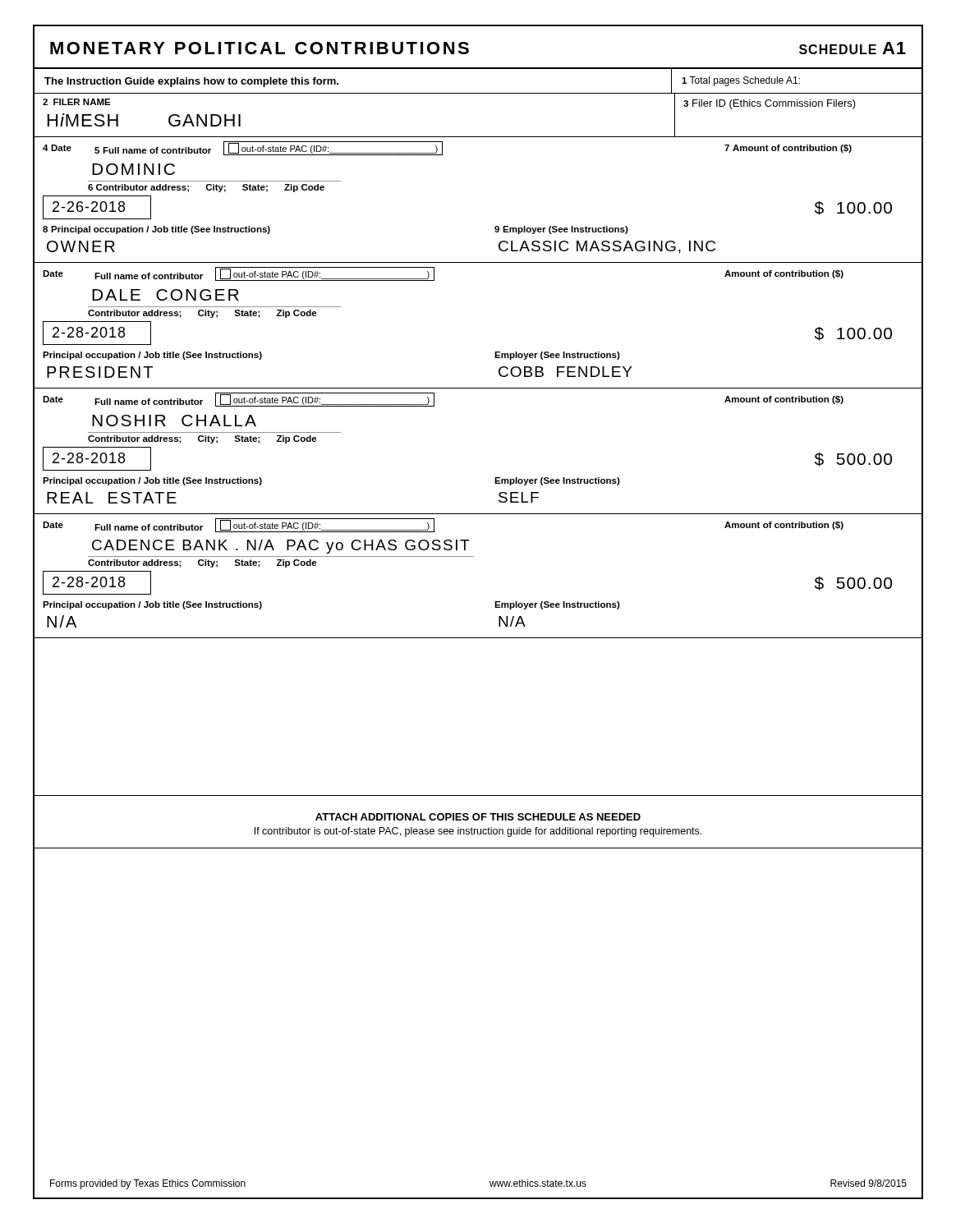Screen dimensions: 1232x956
Task: Locate the text "PRESIDENT COBB FENDLEY"
Action: tap(100, 372)
